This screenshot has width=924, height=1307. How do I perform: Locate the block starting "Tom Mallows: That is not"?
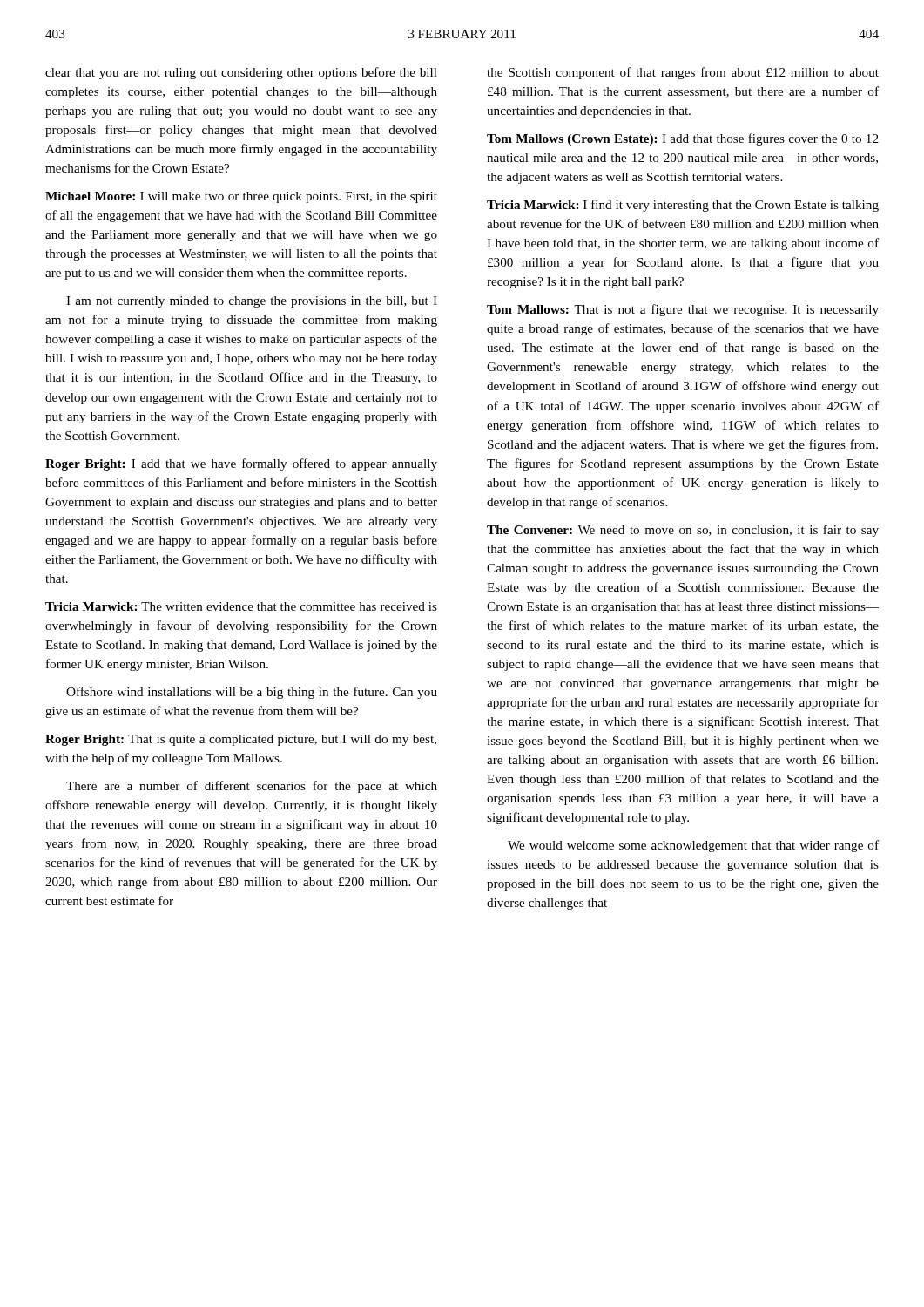[683, 405]
